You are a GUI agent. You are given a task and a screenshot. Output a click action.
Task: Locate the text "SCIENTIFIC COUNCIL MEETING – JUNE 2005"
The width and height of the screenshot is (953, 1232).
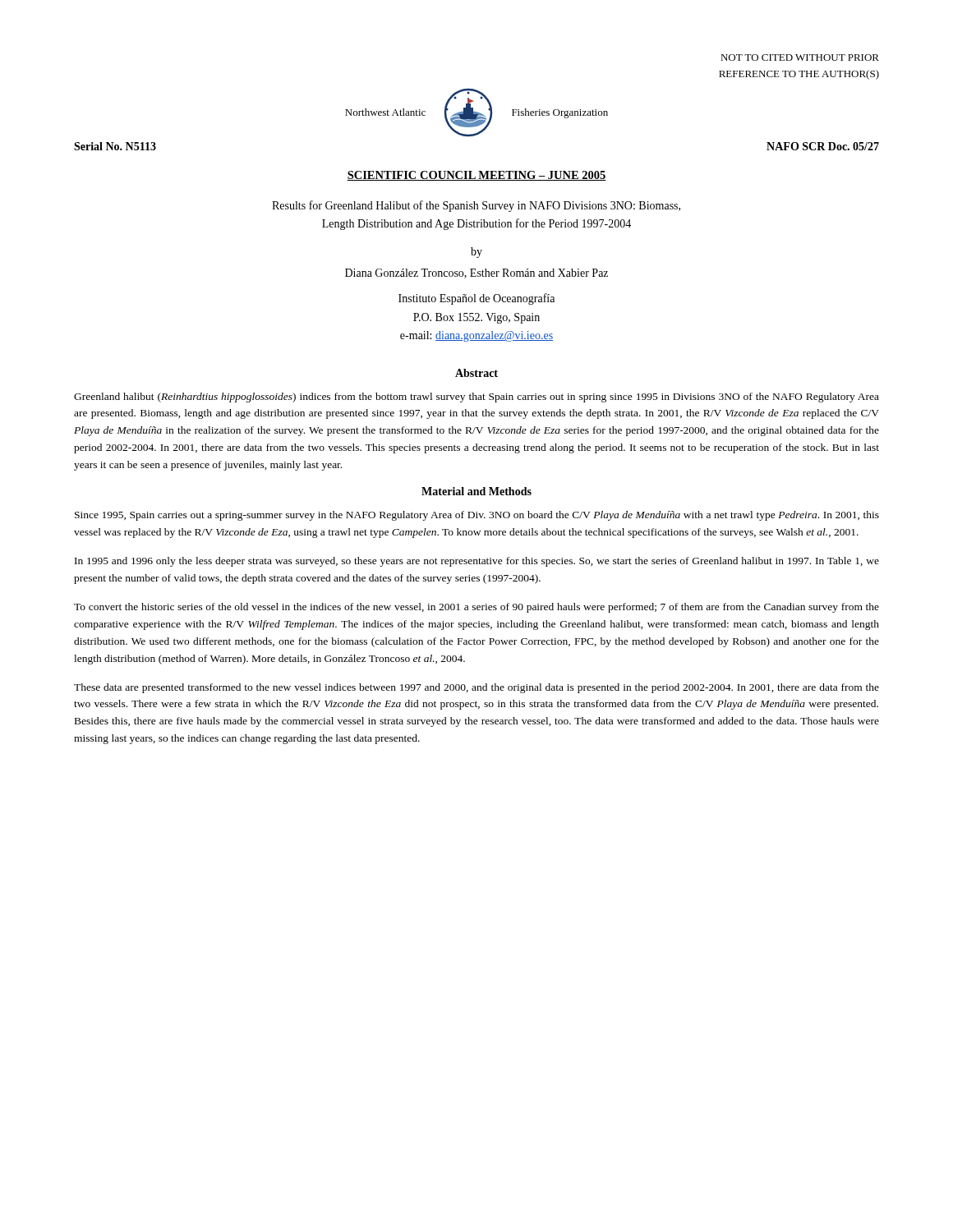476,175
